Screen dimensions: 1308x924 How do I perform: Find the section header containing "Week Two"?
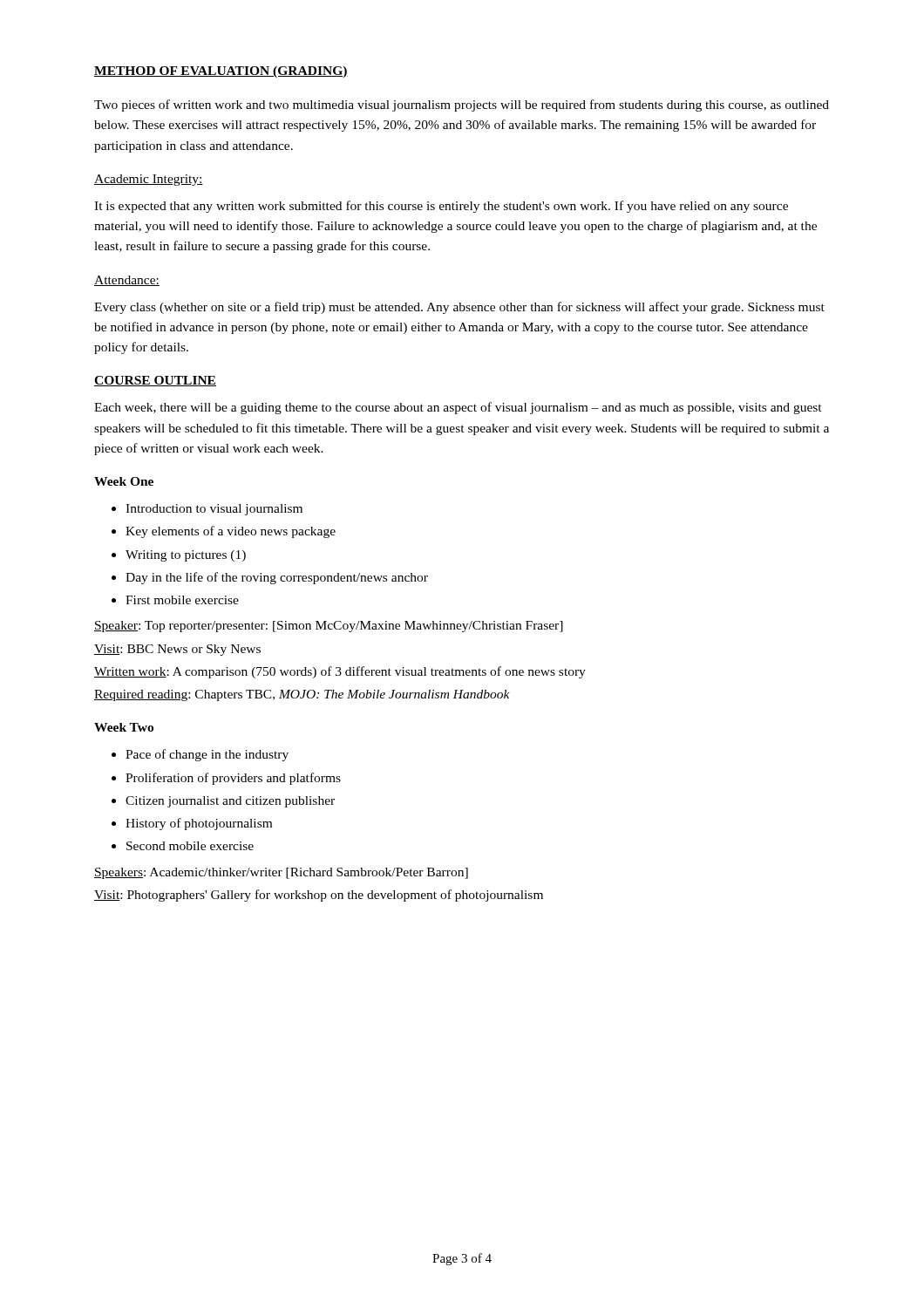[x=124, y=727]
